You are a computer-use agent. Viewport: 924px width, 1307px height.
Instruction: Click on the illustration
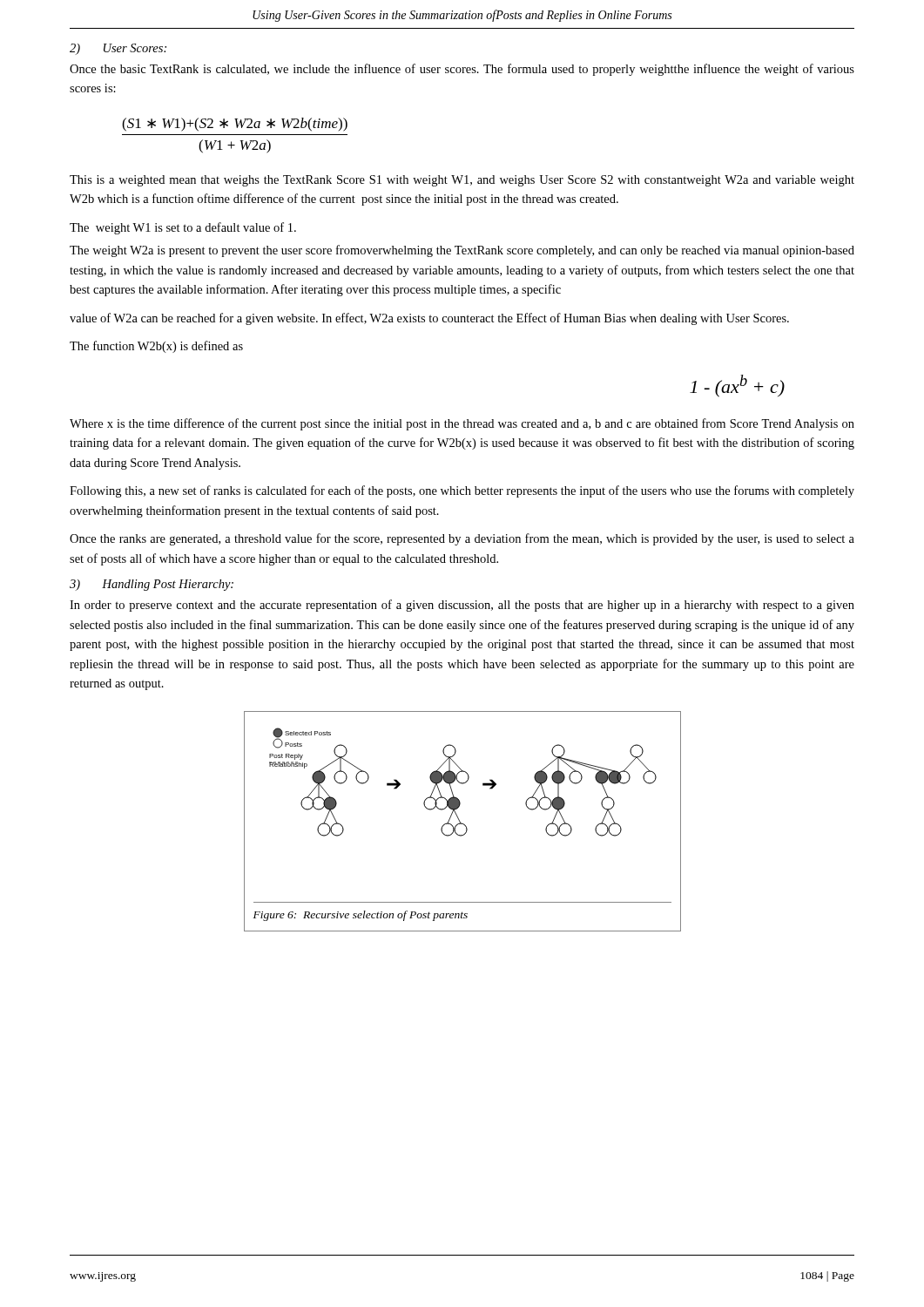coord(462,821)
